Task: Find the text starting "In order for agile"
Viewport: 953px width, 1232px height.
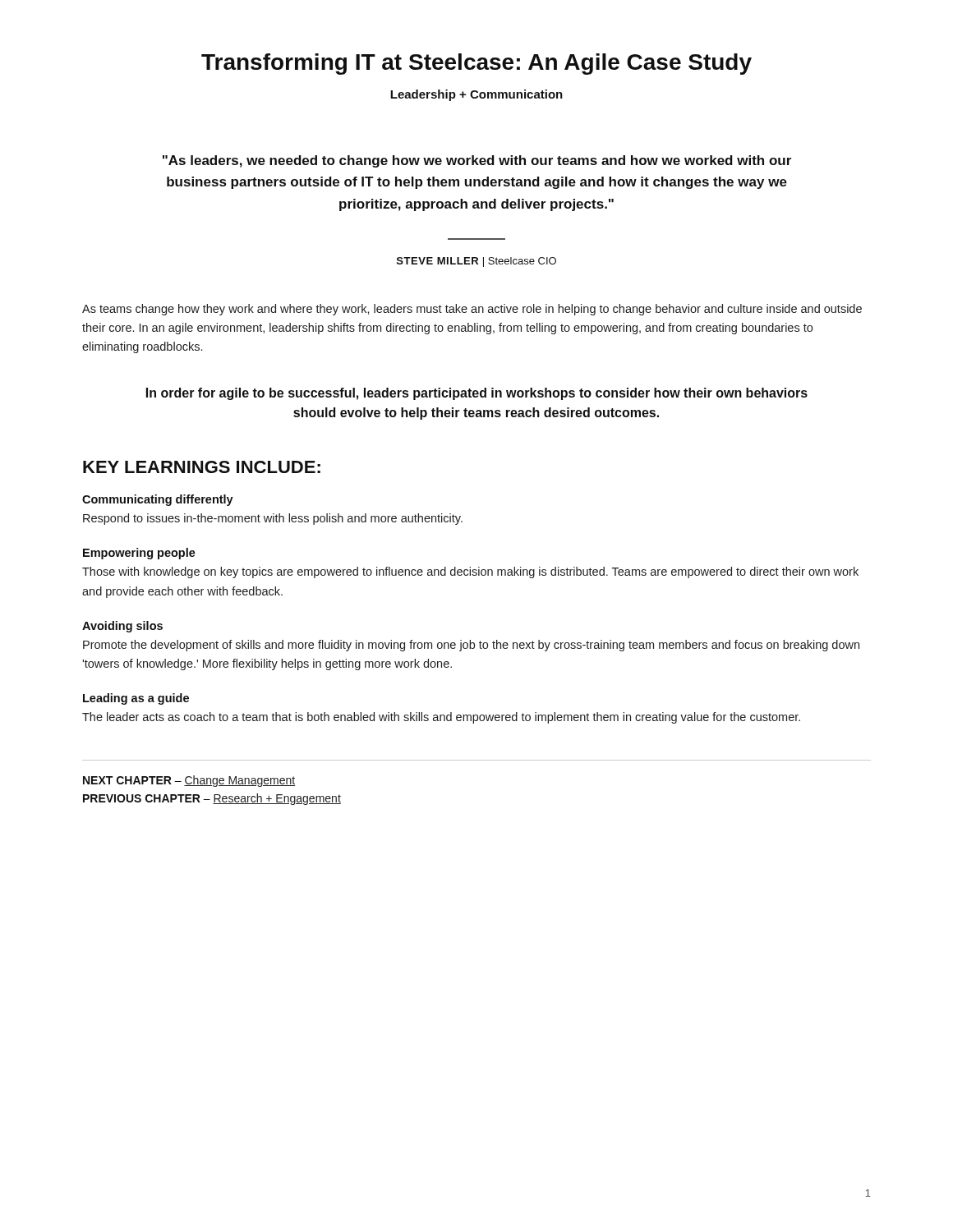Action: click(x=476, y=404)
